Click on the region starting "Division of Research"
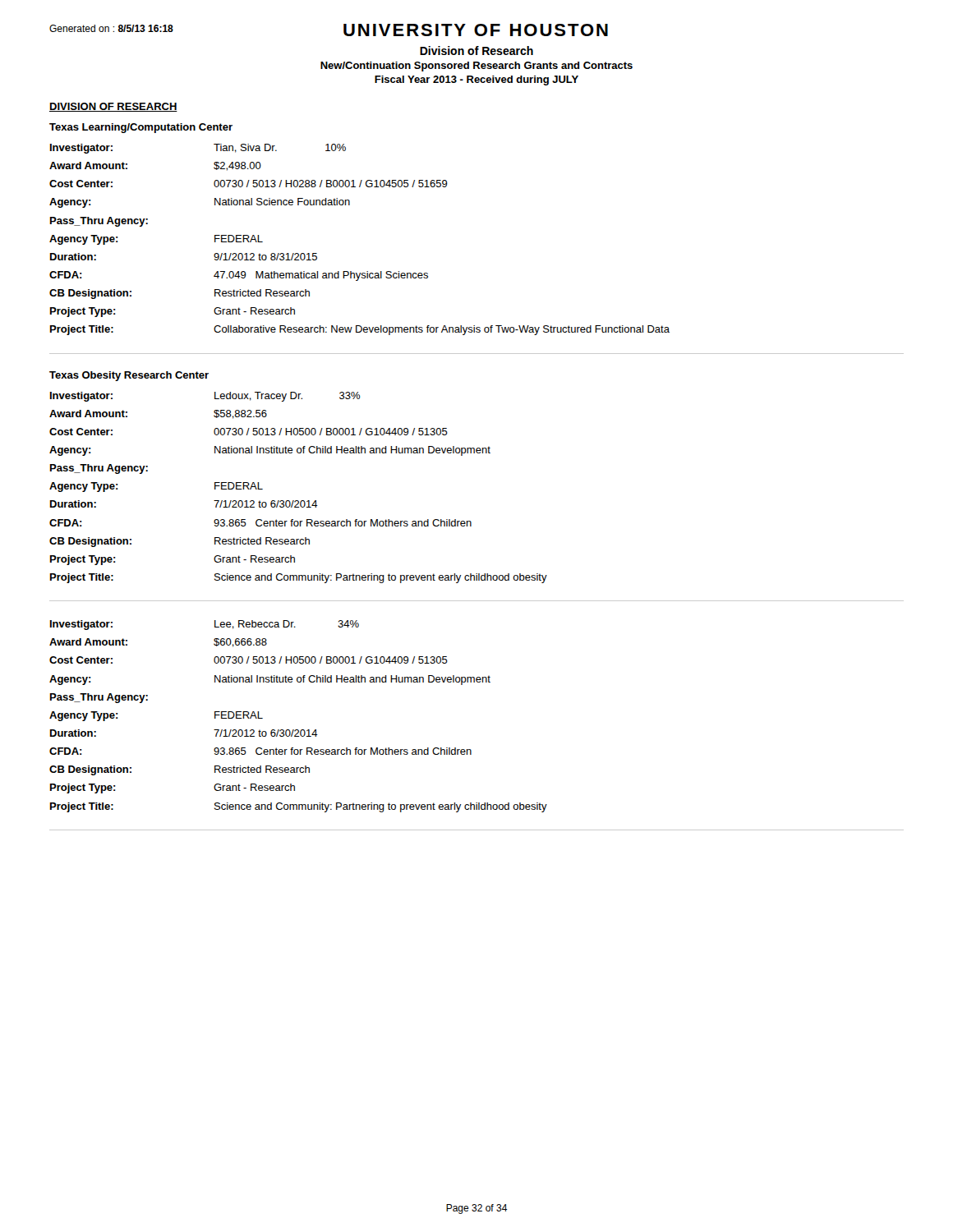Image resolution: width=953 pixels, height=1232 pixels. click(x=476, y=51)
